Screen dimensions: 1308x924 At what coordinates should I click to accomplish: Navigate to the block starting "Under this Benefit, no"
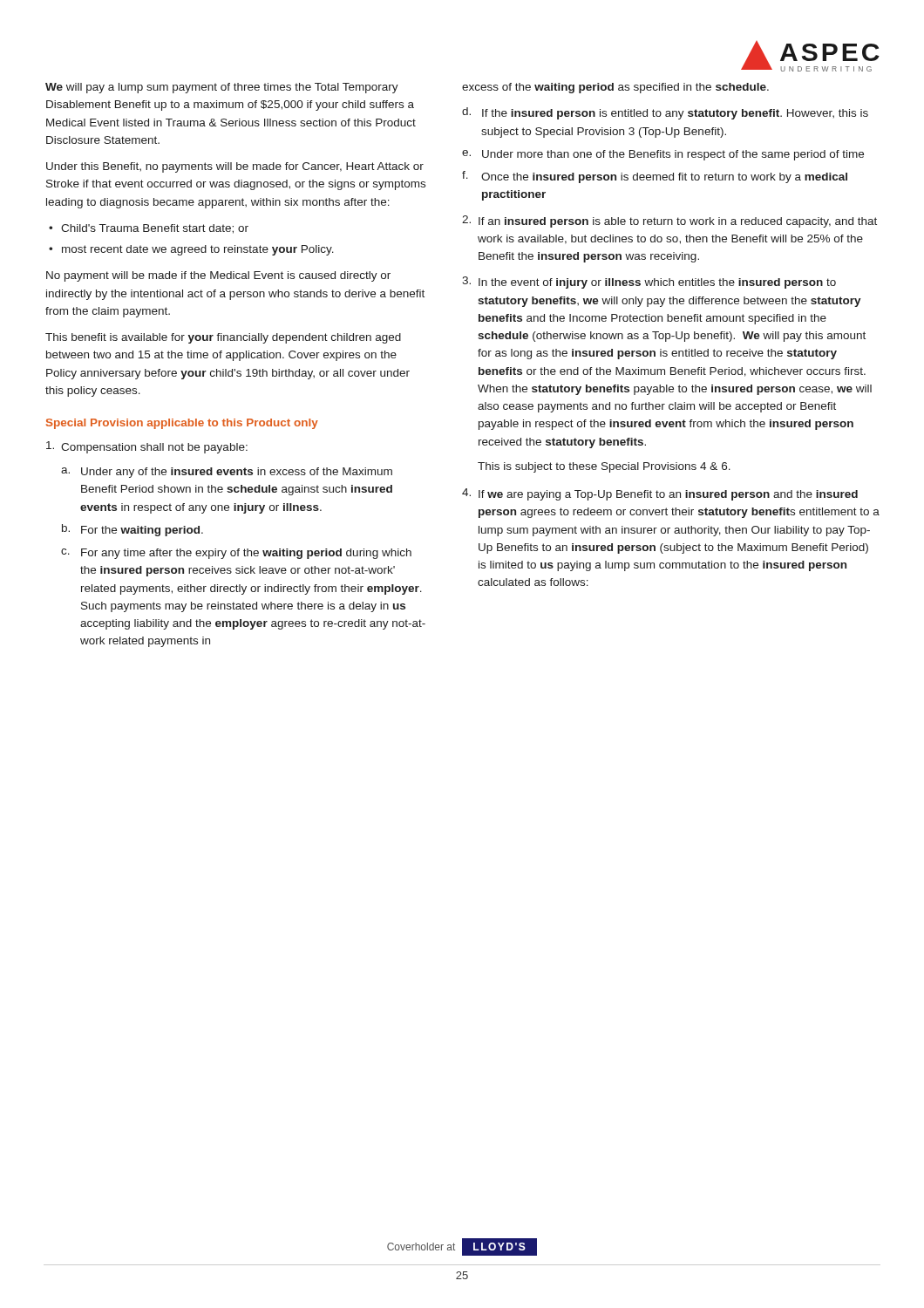[x=237, y=184]
